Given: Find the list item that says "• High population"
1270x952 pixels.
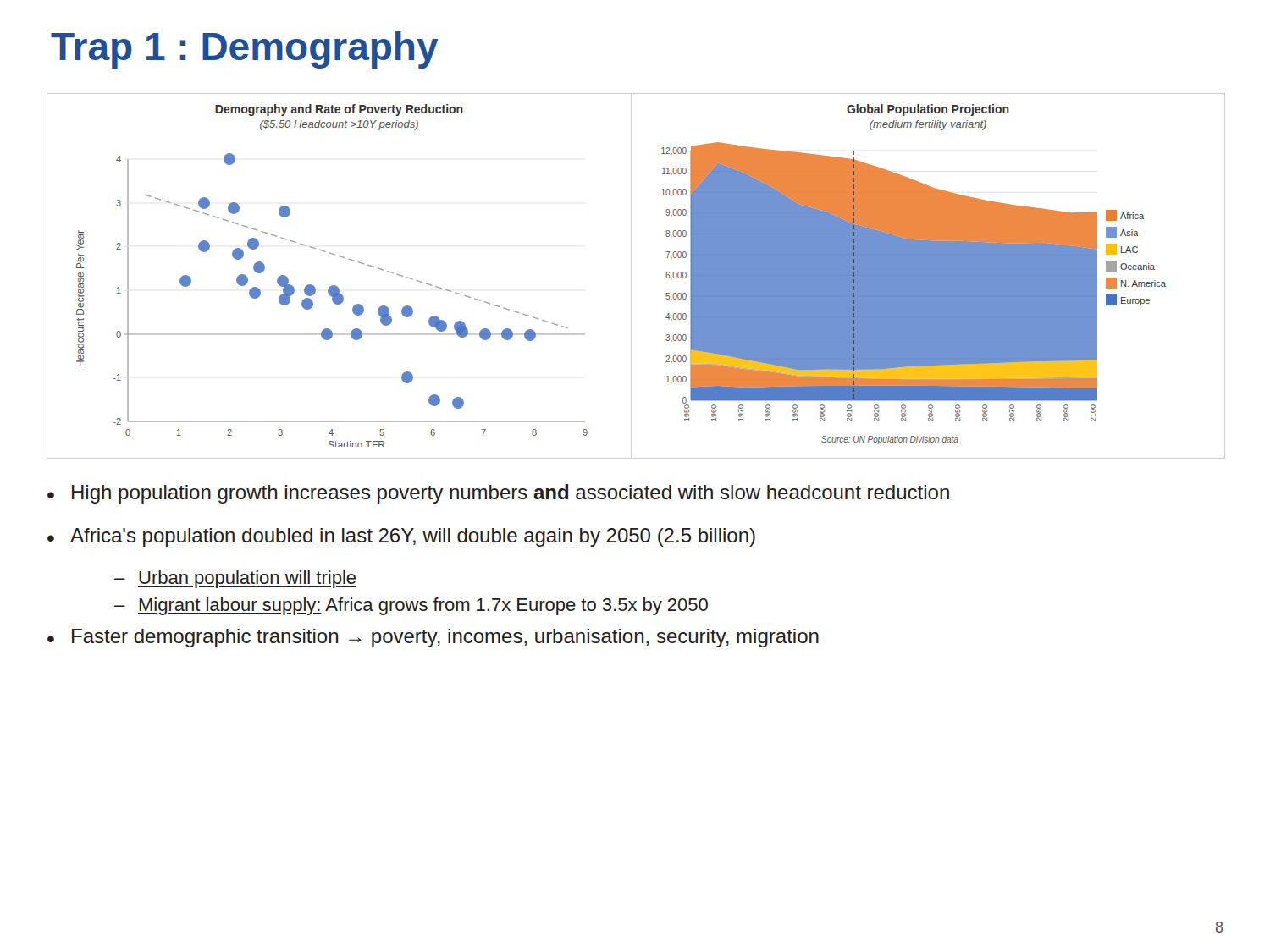Looking at the screenshot, I should pyautogui.click(x=498, y=495).
